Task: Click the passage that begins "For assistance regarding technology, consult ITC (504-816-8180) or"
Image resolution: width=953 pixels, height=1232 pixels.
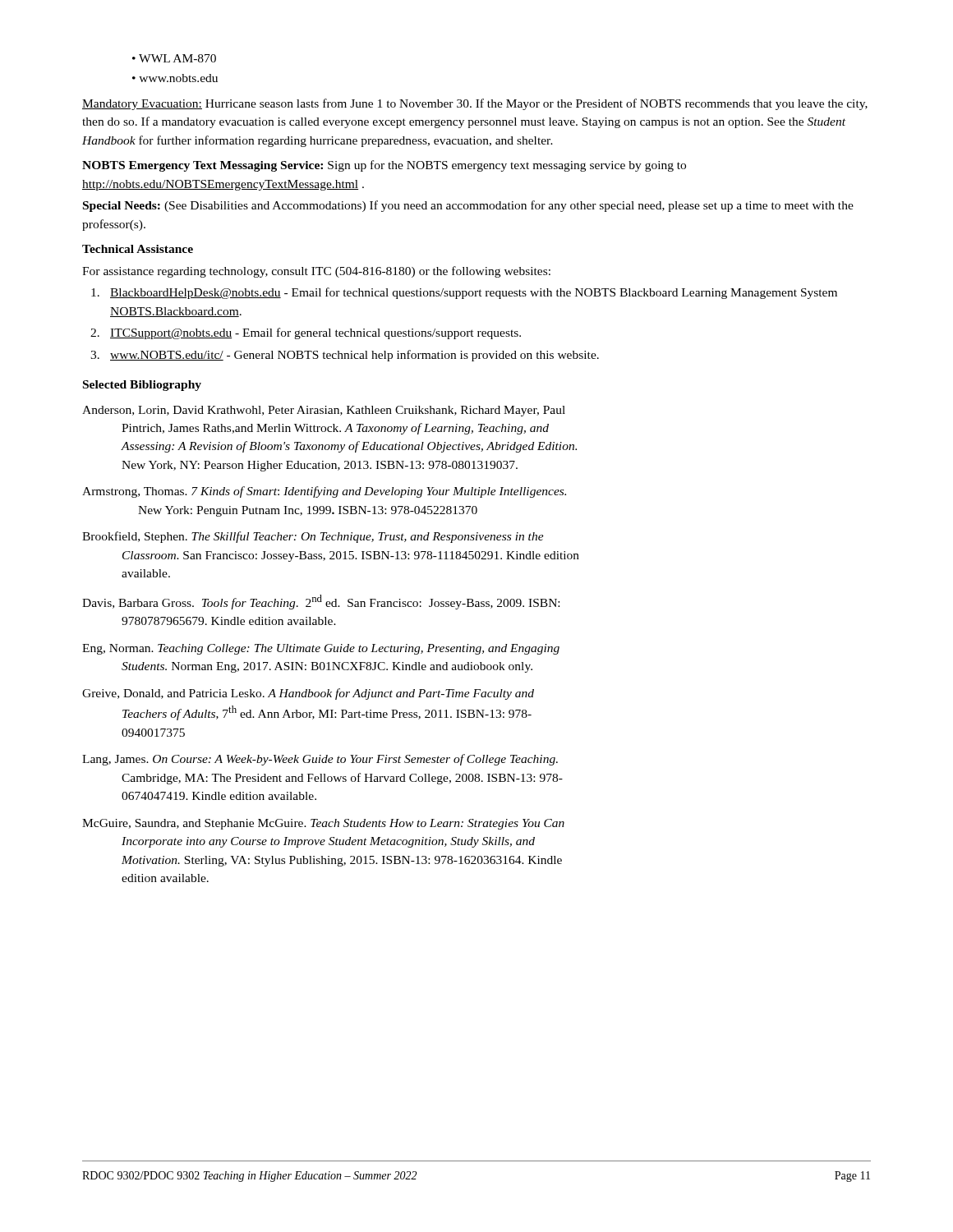Action: click(x=317, y=270)
